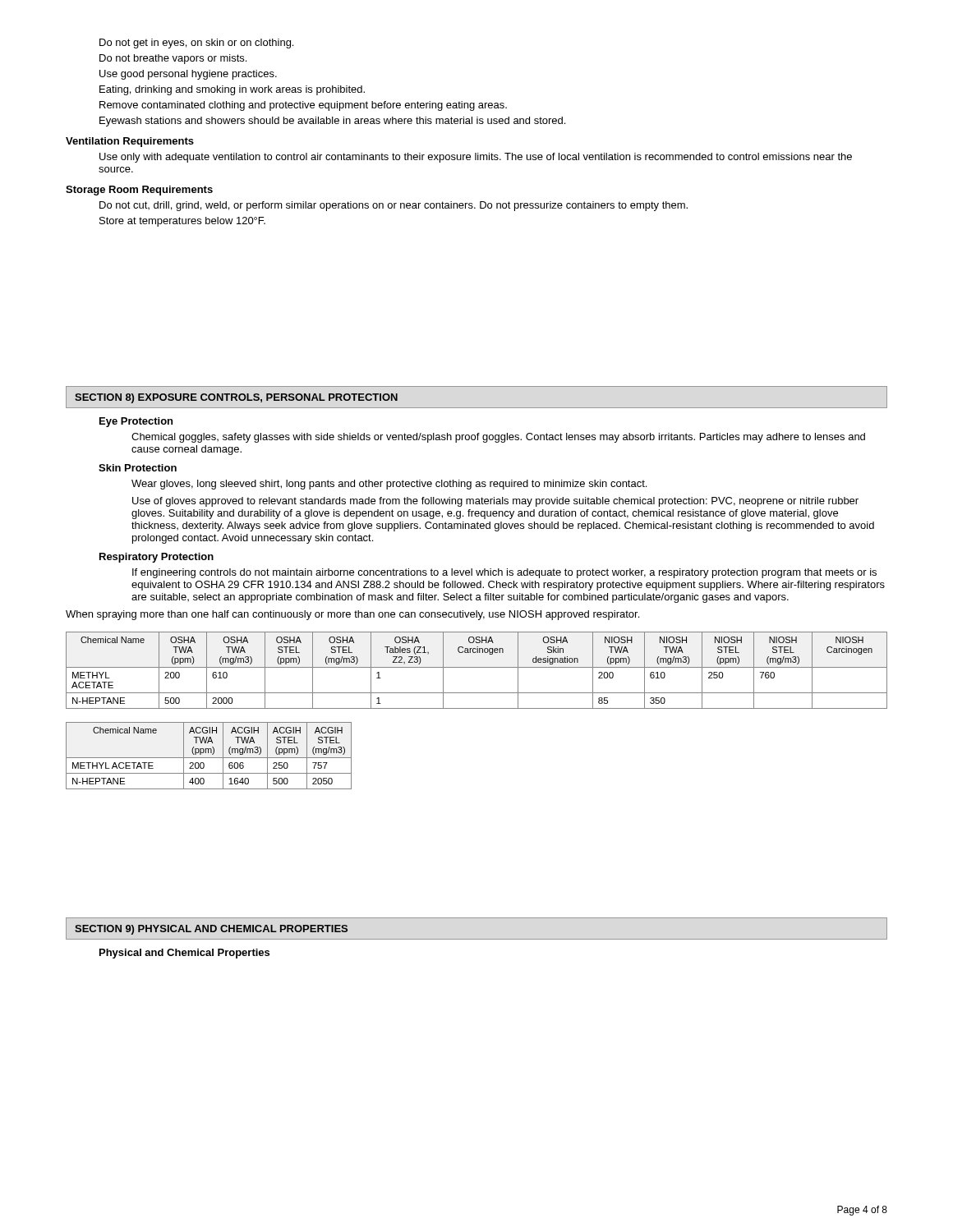Find "Eye Protection" on this page
953x1232 pixels.
point(136,421)
